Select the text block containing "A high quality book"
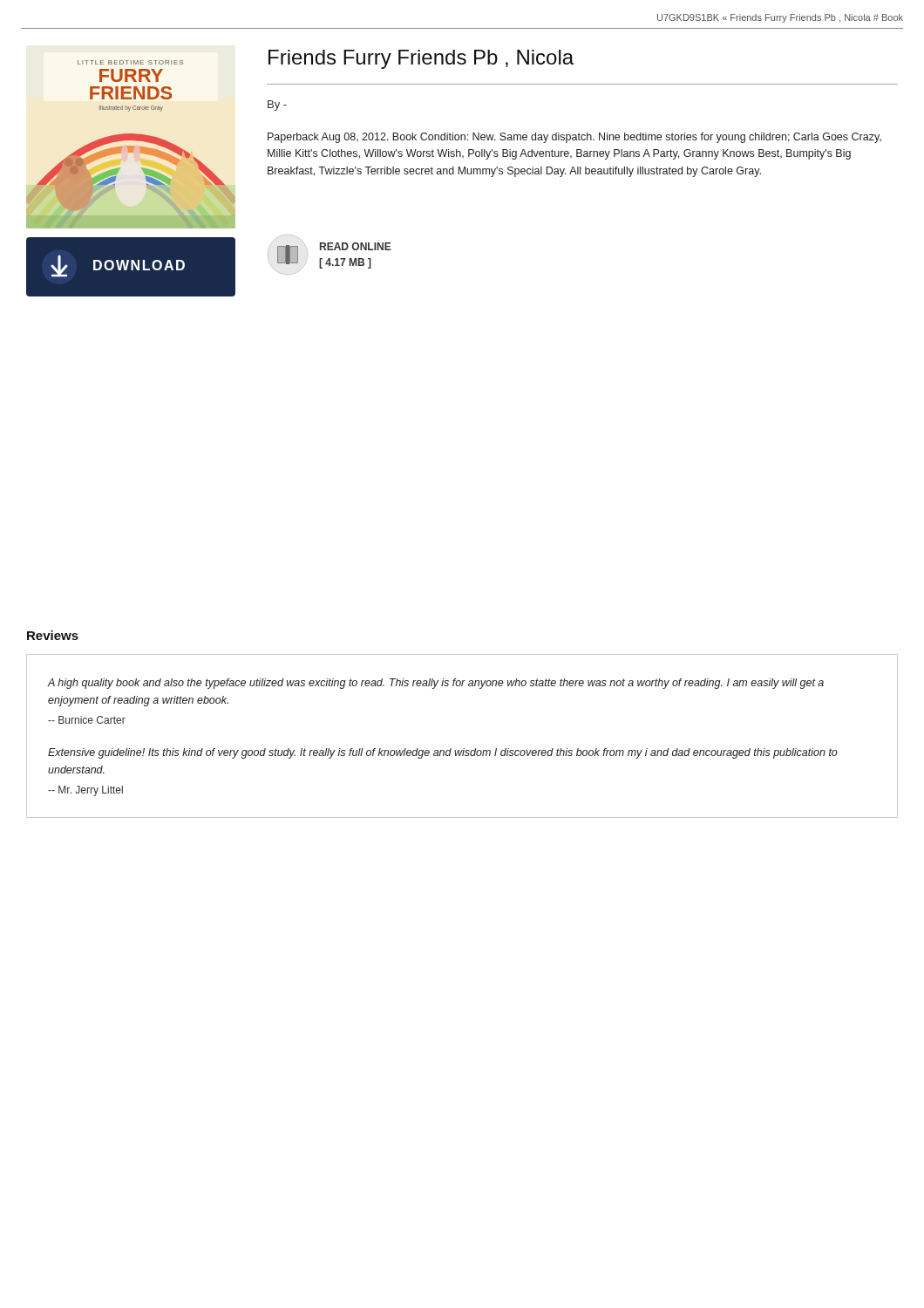Image resolution: width=924 pixels, height=1308 pixels. click(x=436, y=691)
